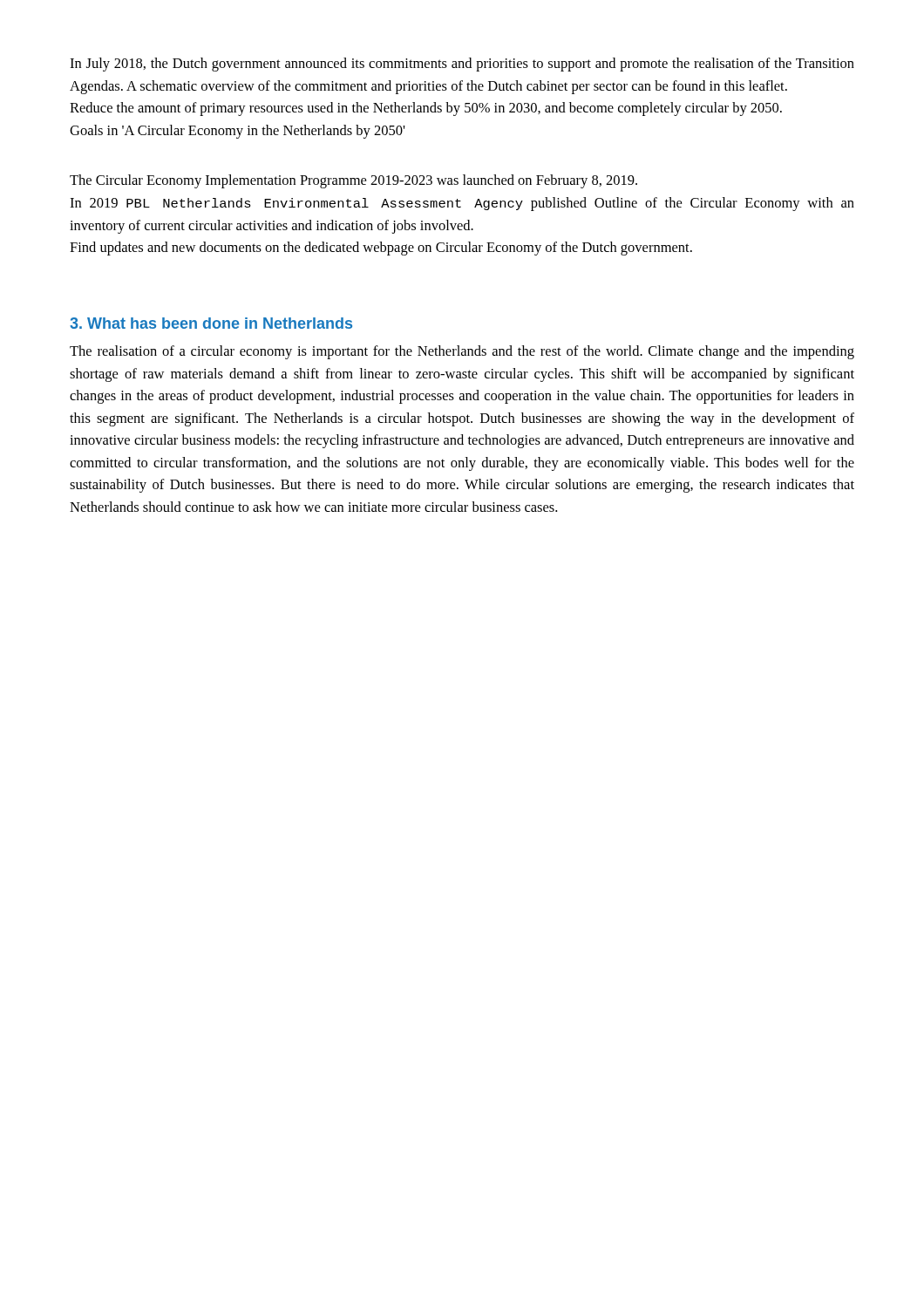The width and height of the screenshot is (924, 1308).
Task: Find the text block that reads "Reduce the amount of primary resources"
Action: [x=462, y=108]
